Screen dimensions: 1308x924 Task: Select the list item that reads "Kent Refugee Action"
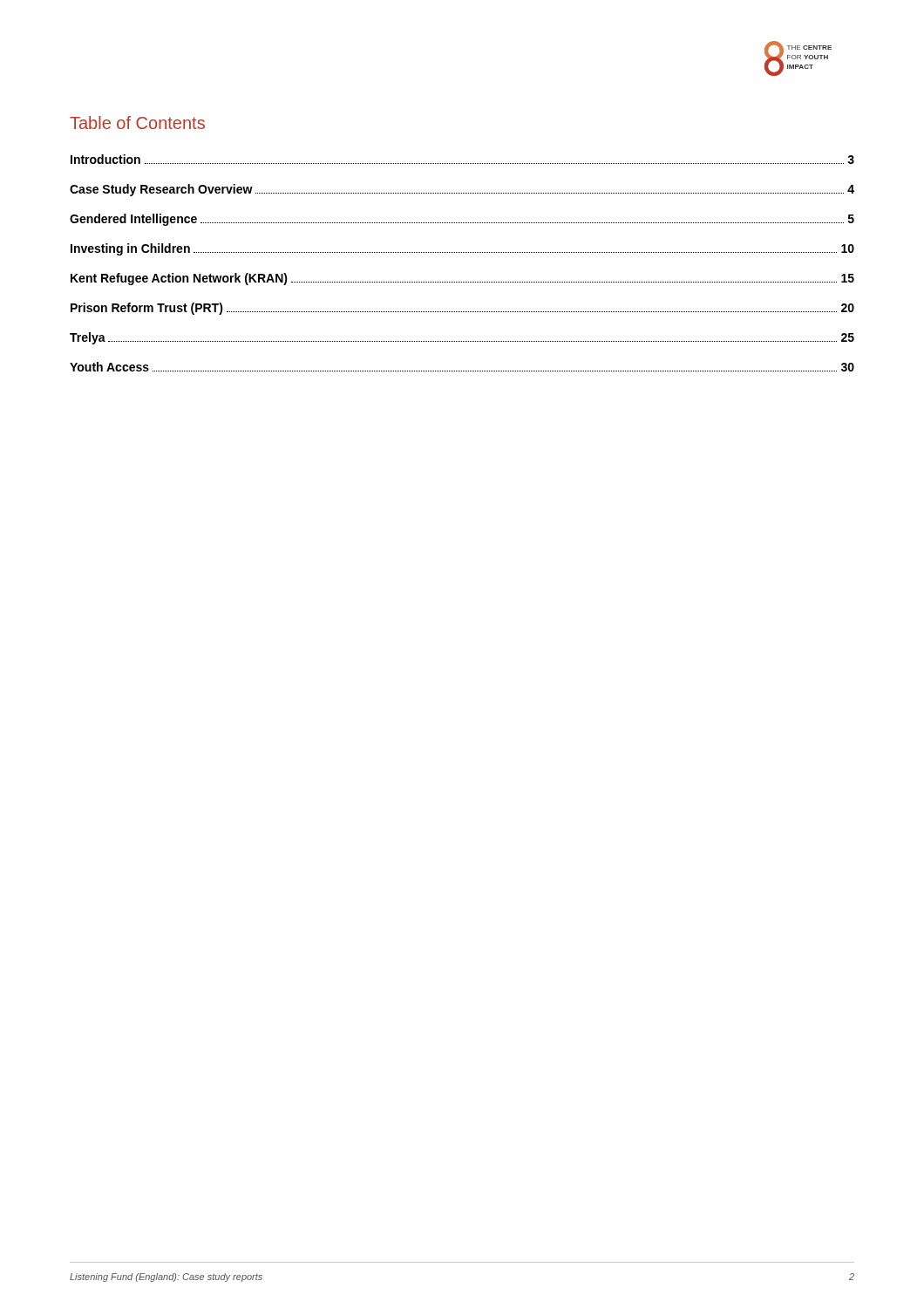click(x=462, y=278)
